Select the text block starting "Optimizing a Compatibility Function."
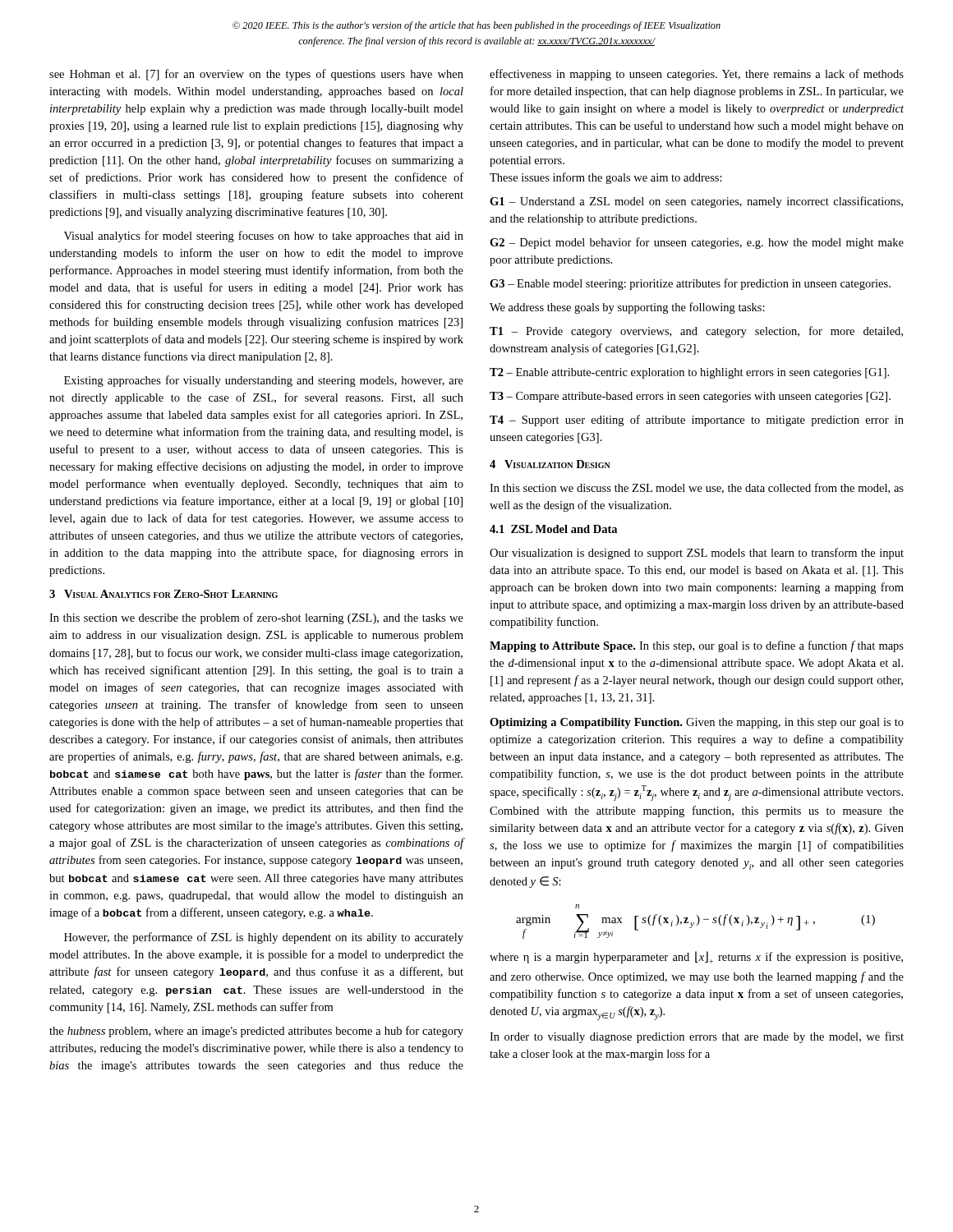Image resolution: width=953 pixels, height=1232 pixels. [x=697, y=802]
